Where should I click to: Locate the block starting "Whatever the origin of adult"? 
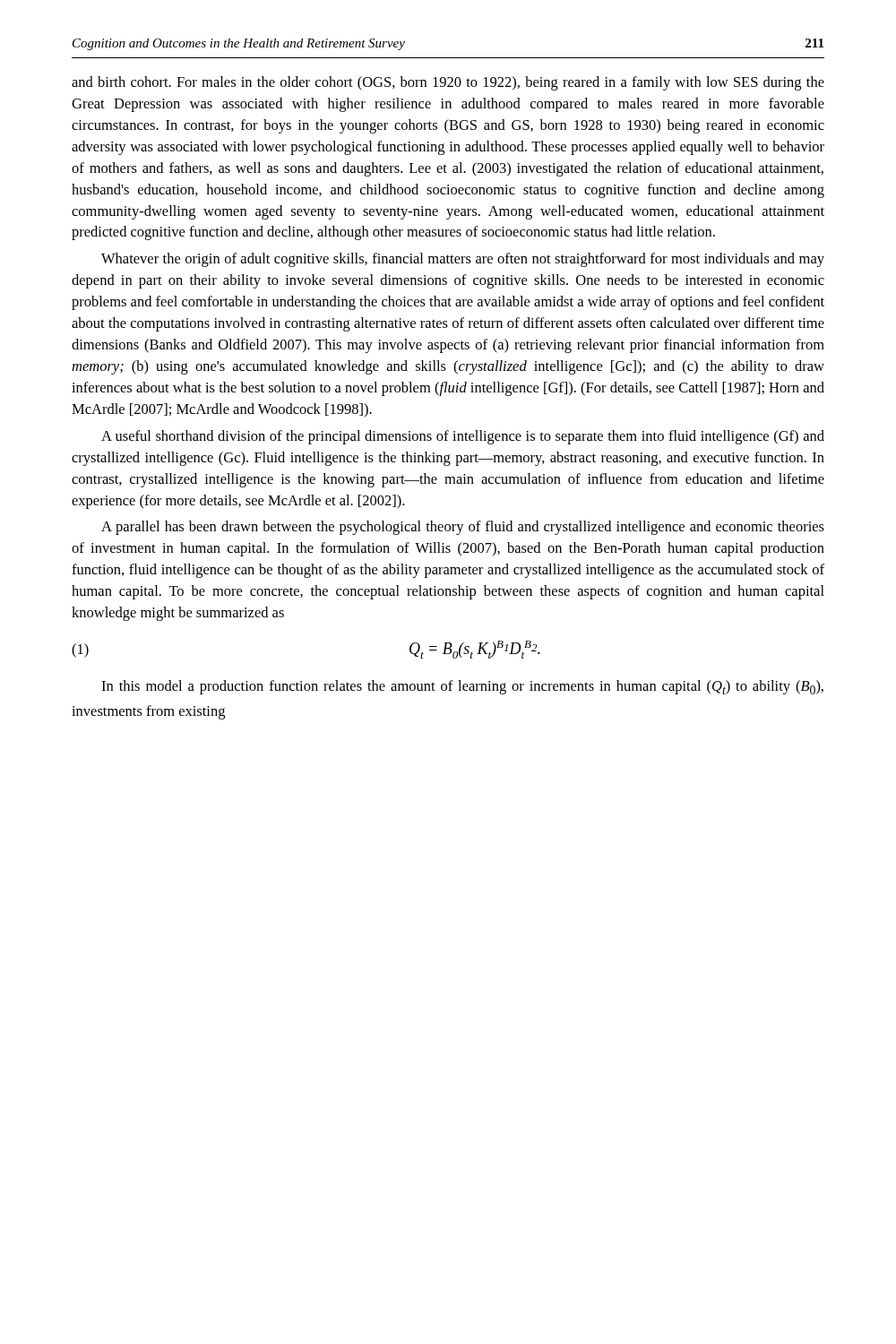[448, 334]
